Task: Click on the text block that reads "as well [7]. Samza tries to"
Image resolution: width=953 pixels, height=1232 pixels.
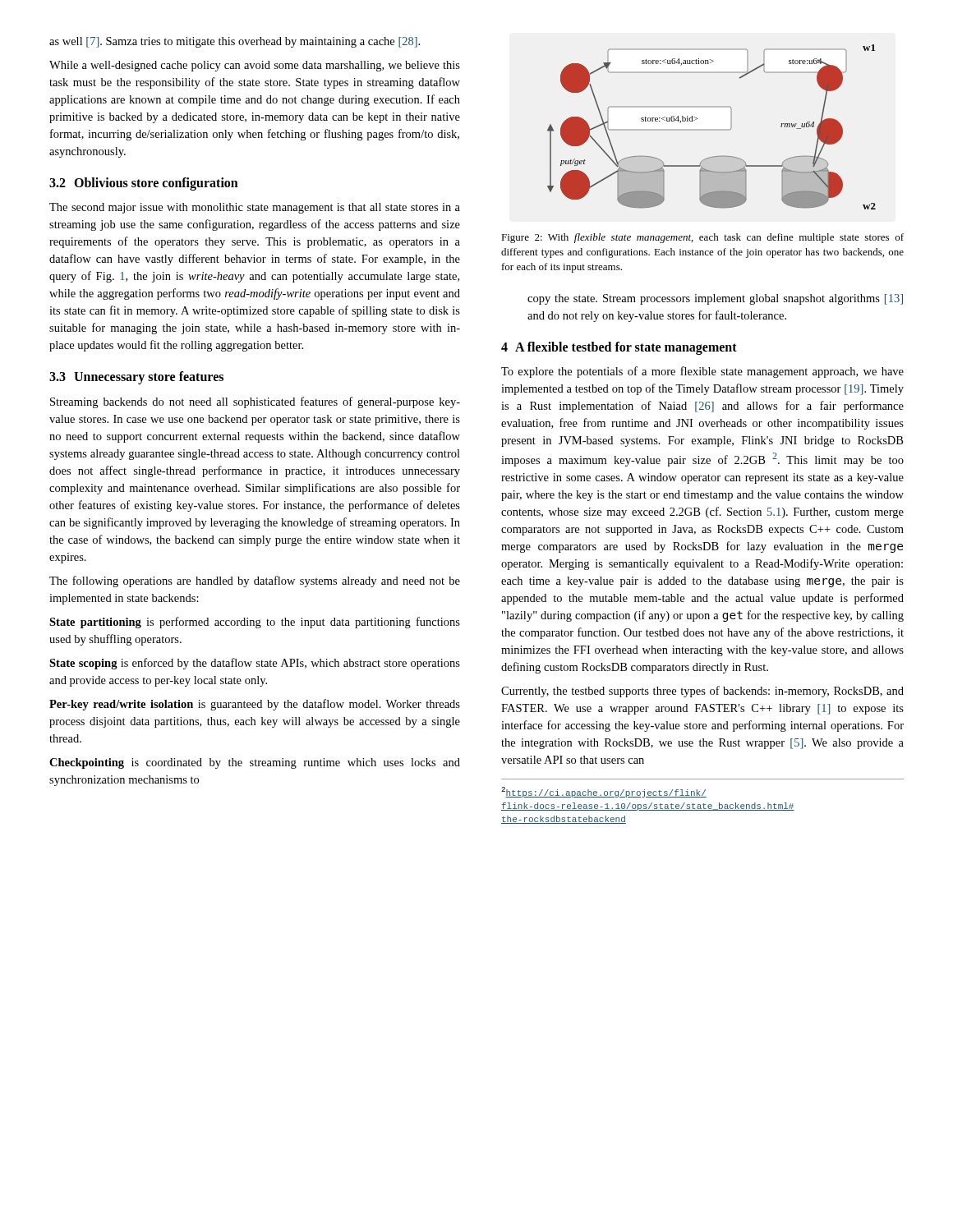Action: pyautogui.click(x=255, y=97)
